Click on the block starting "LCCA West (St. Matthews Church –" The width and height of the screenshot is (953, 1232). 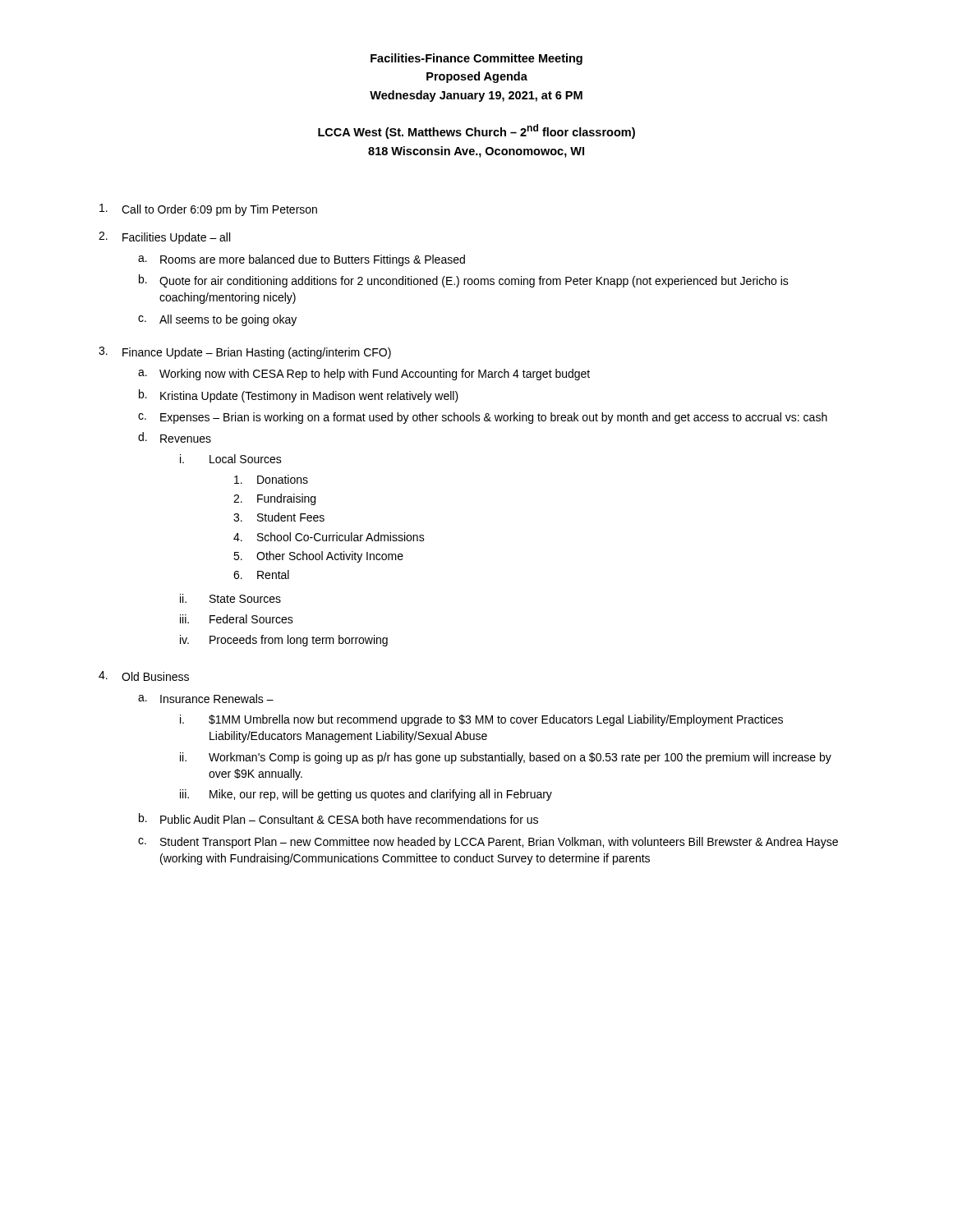pos(476,141)
